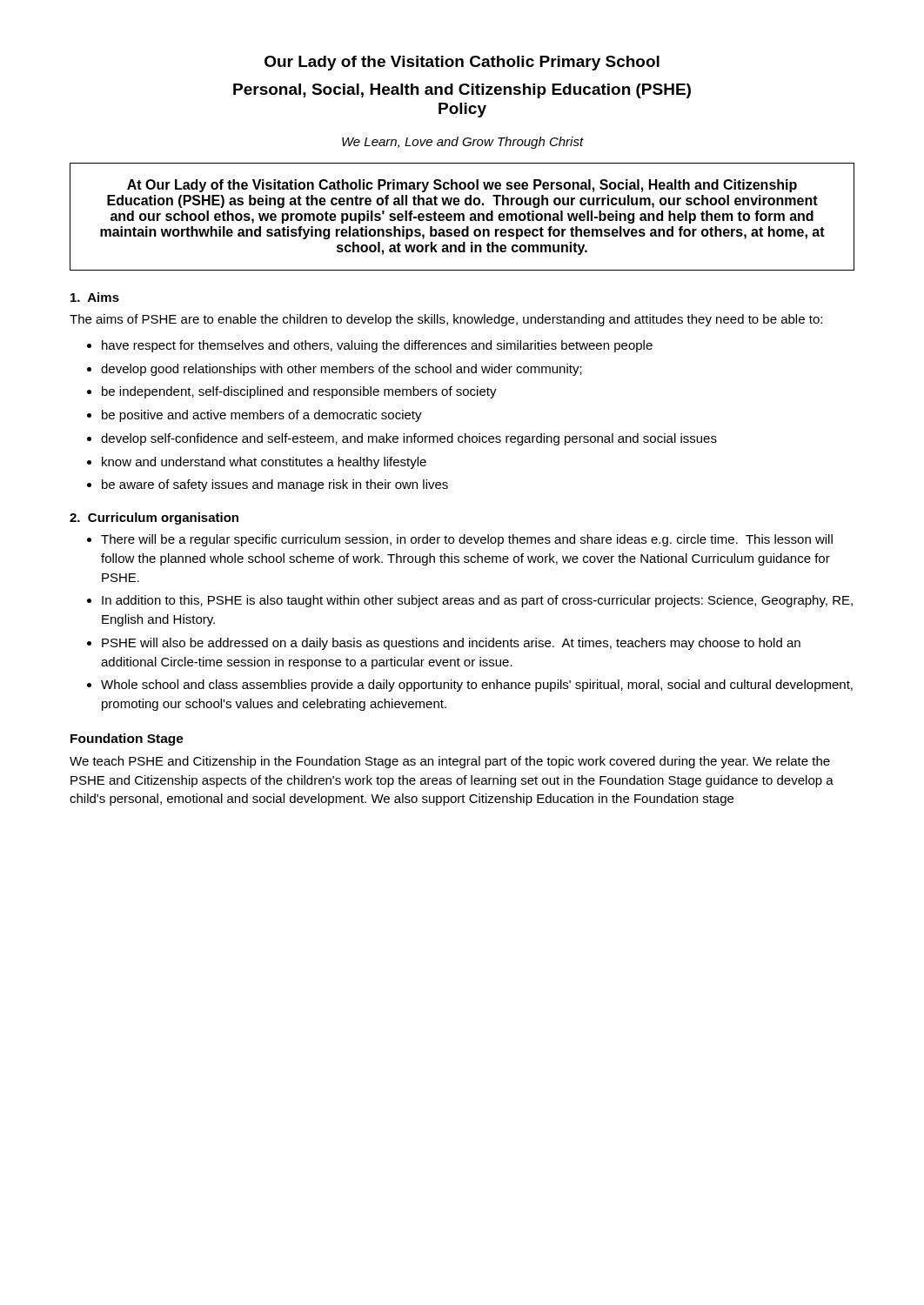Locate the text starting "develop self-confidence and self-esteem, and make informed choices"
Screen dimensions: 1305x924
[409, 438]
